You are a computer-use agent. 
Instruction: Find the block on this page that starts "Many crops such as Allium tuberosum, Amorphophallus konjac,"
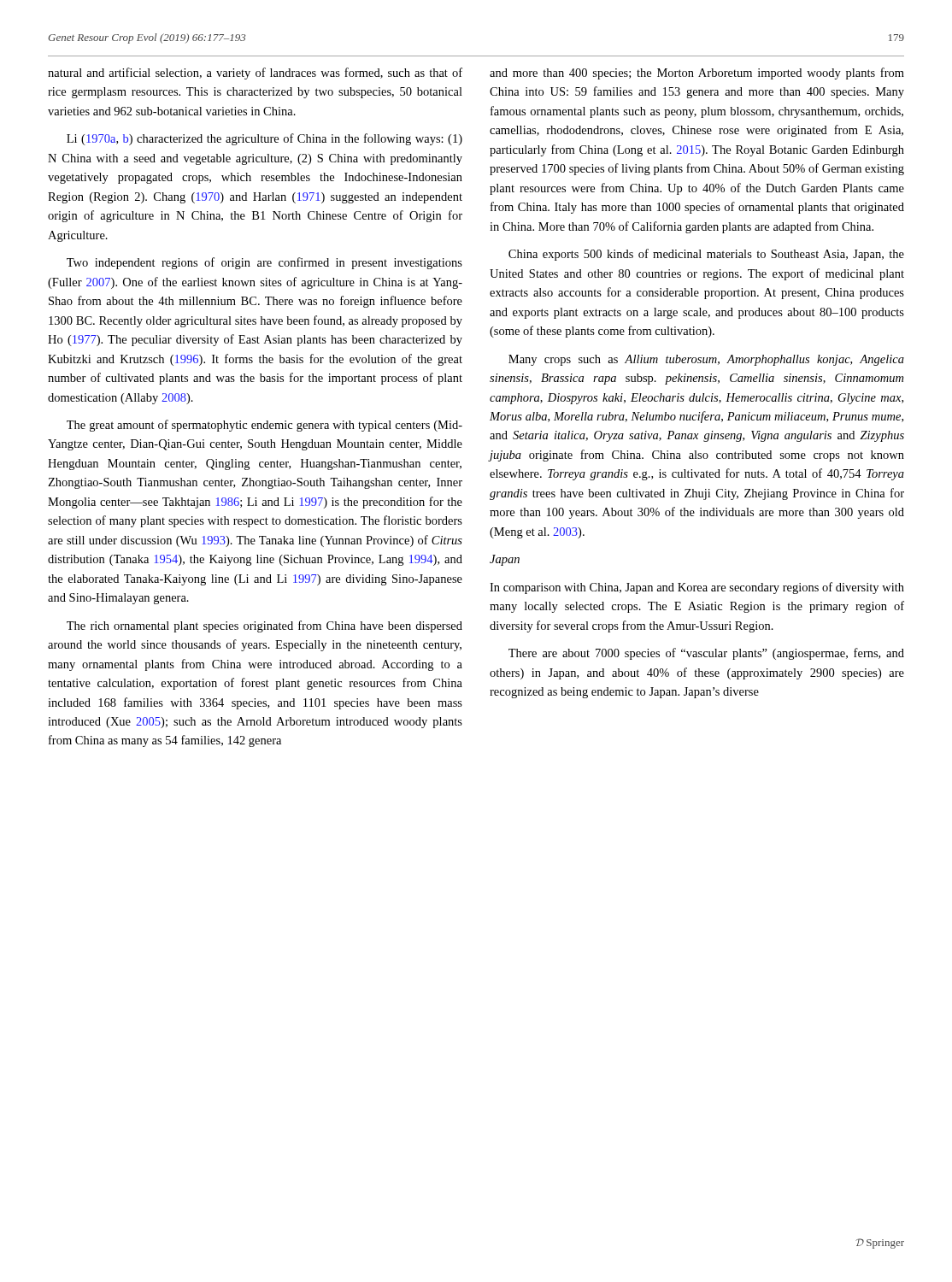click(697, 445)
